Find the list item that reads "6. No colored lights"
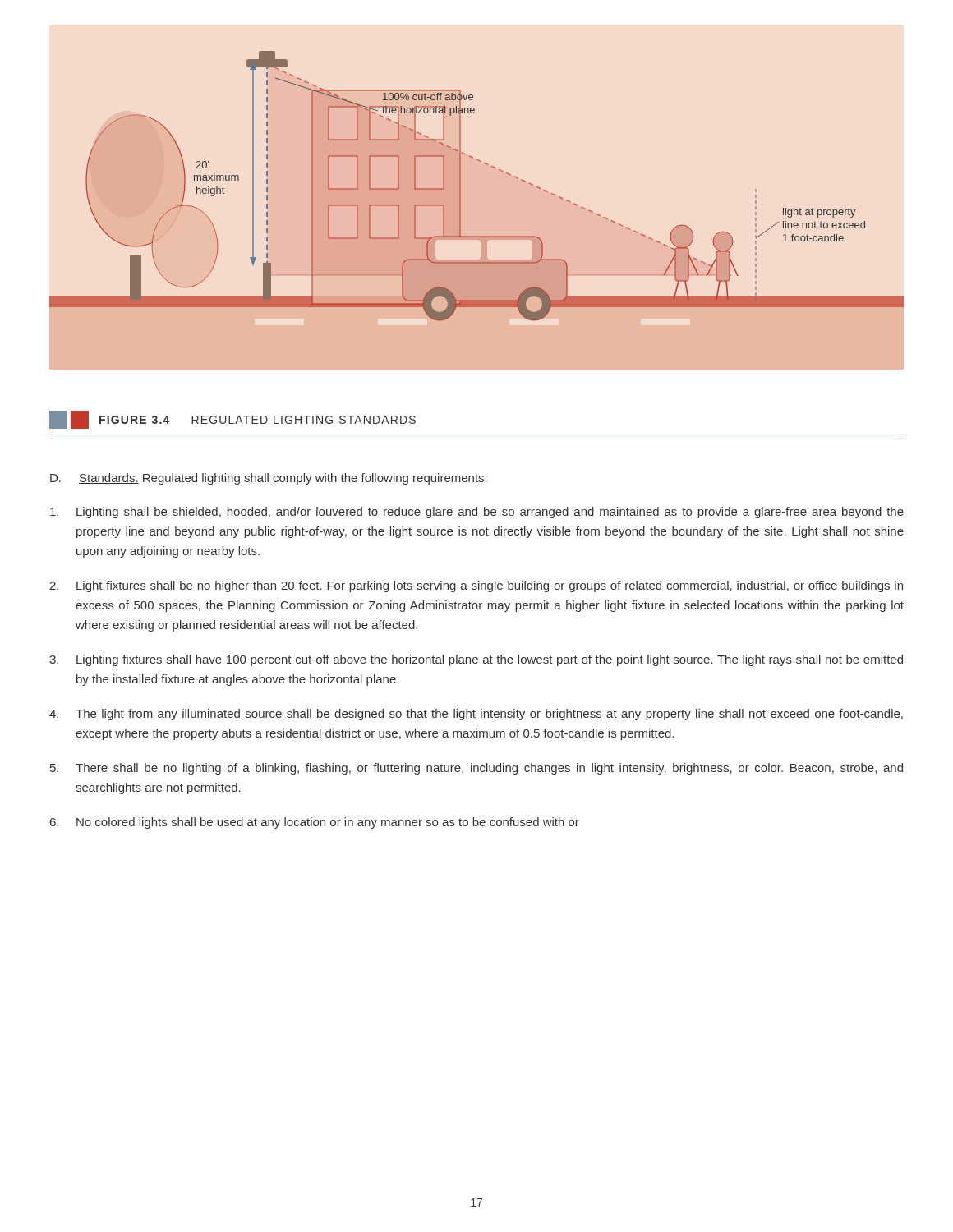Image resolution: width=953 pixels, height=1232 pixels. point(476,822)
